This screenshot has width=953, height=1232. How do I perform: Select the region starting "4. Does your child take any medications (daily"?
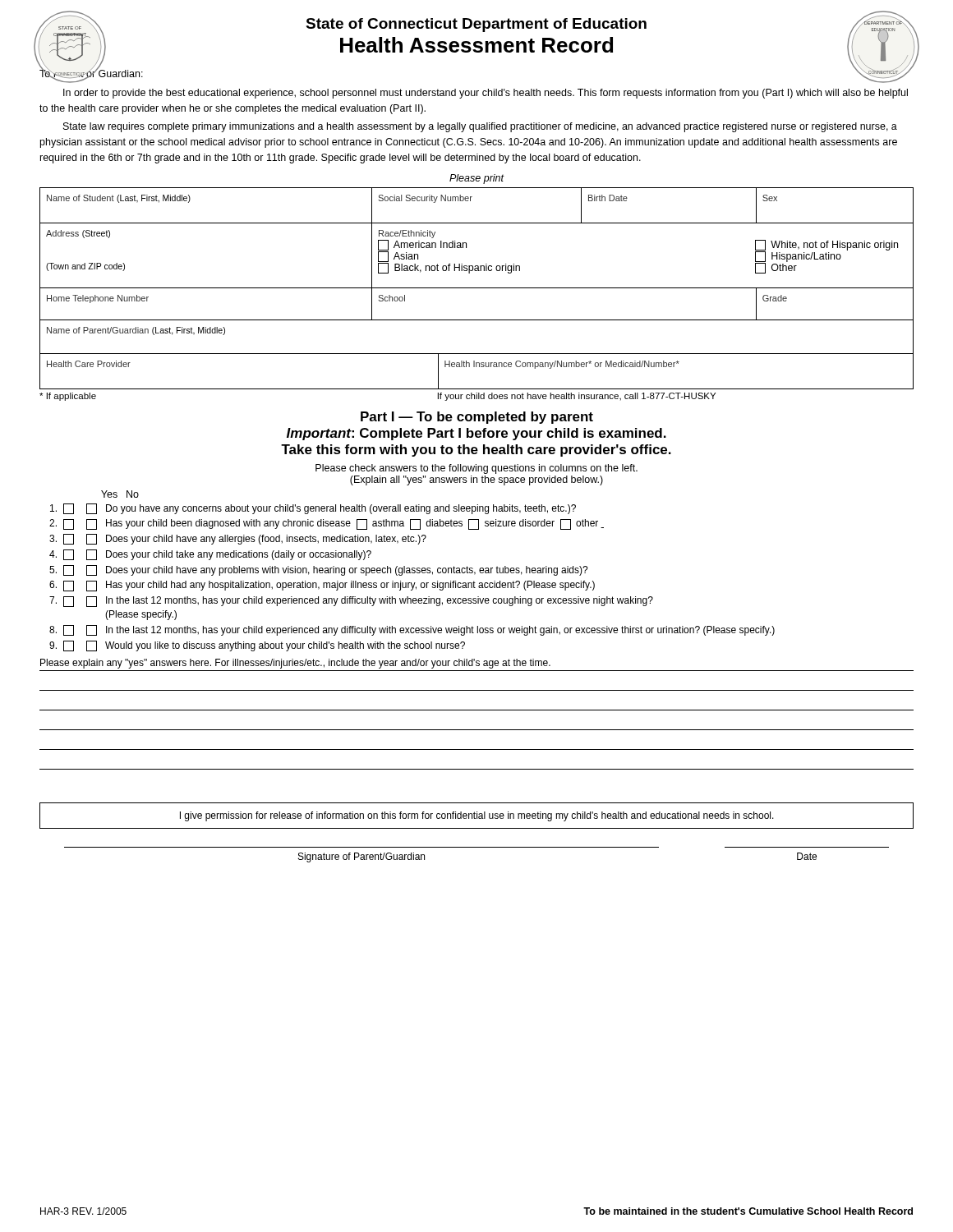point(210,555)
